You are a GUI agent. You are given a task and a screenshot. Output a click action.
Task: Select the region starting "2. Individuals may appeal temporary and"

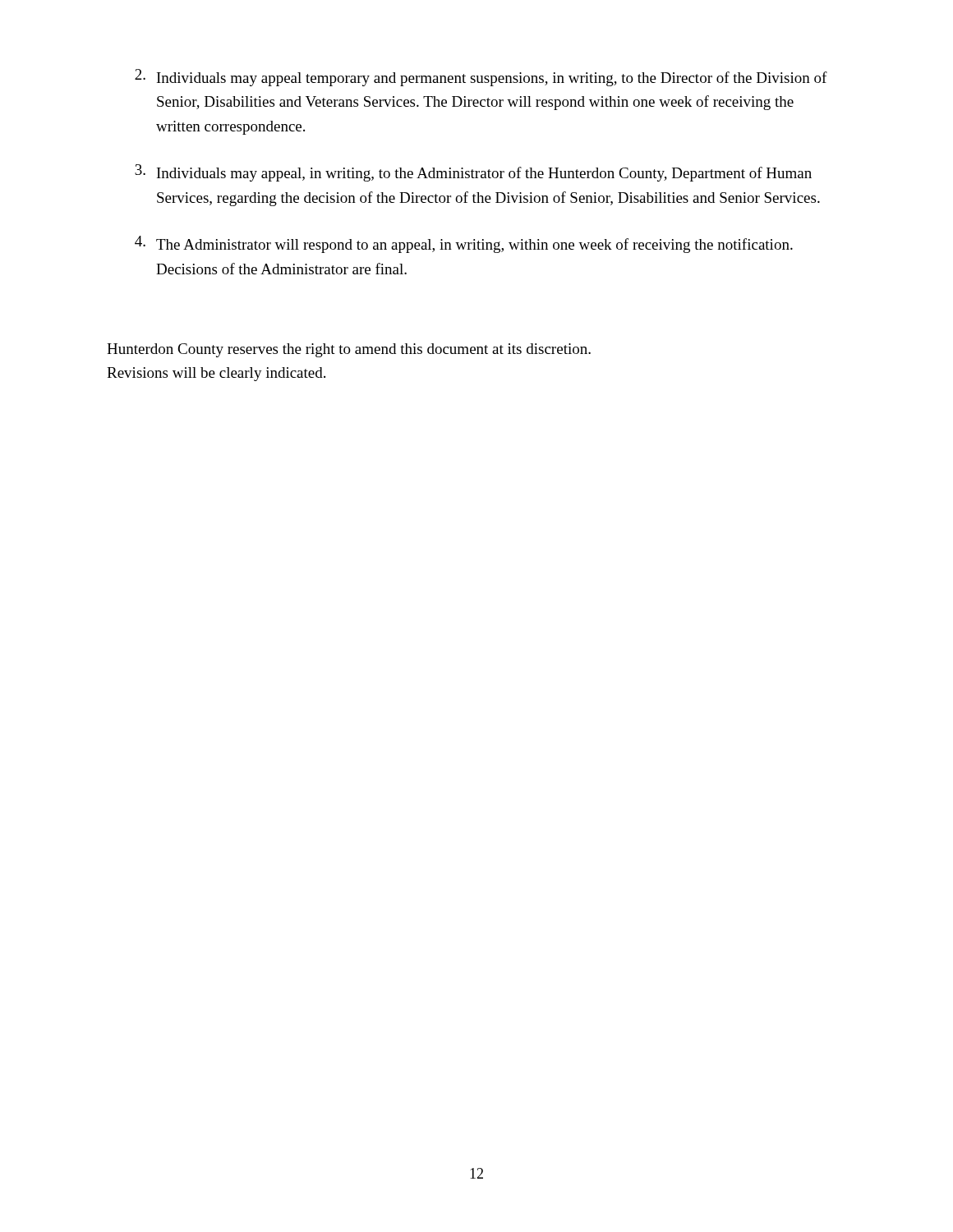click(468, 102)
